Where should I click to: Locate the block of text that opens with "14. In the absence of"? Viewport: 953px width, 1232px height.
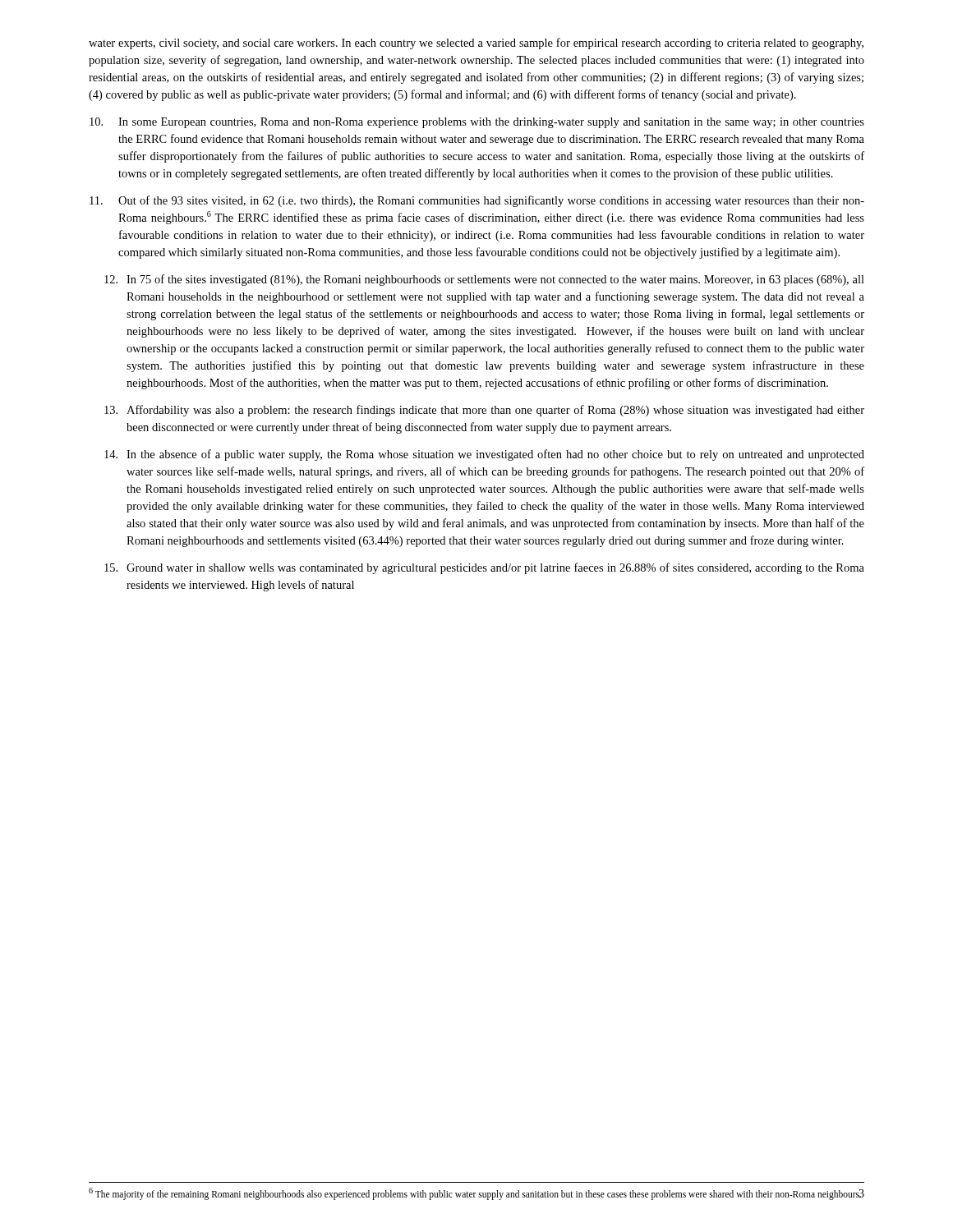[x=484, y=498]
